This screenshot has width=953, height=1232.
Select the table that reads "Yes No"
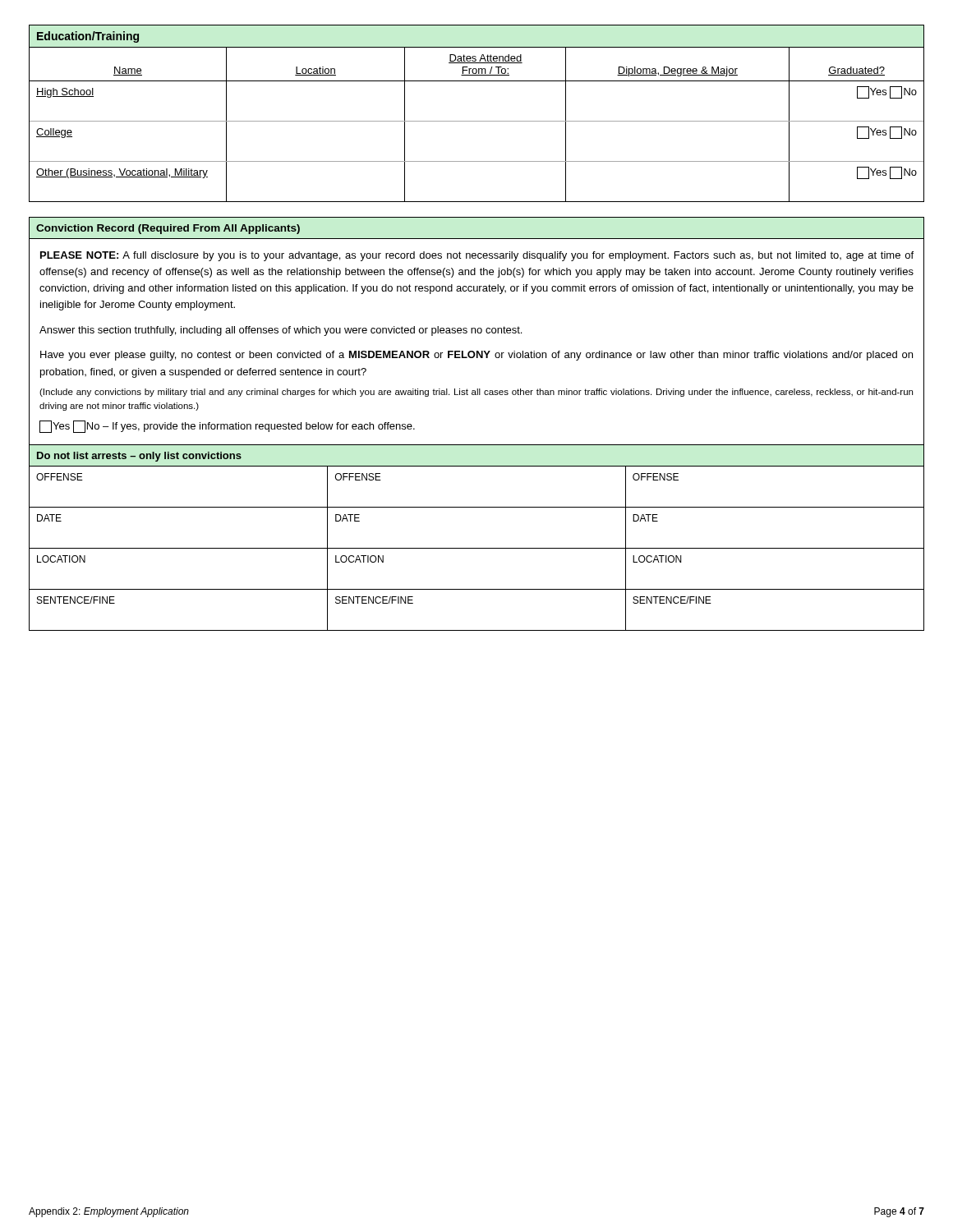476,113
